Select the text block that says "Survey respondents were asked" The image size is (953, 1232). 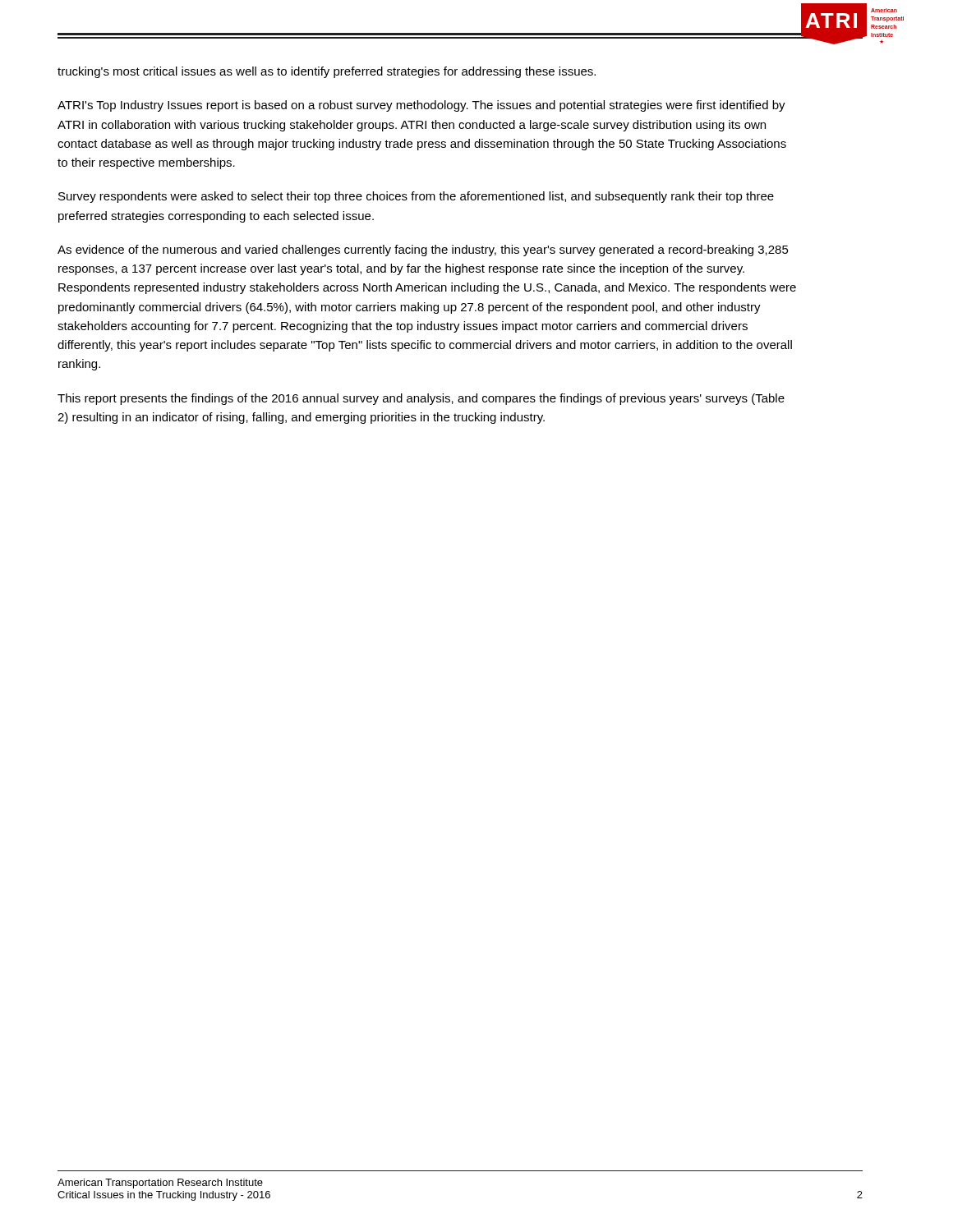(416, 206)
